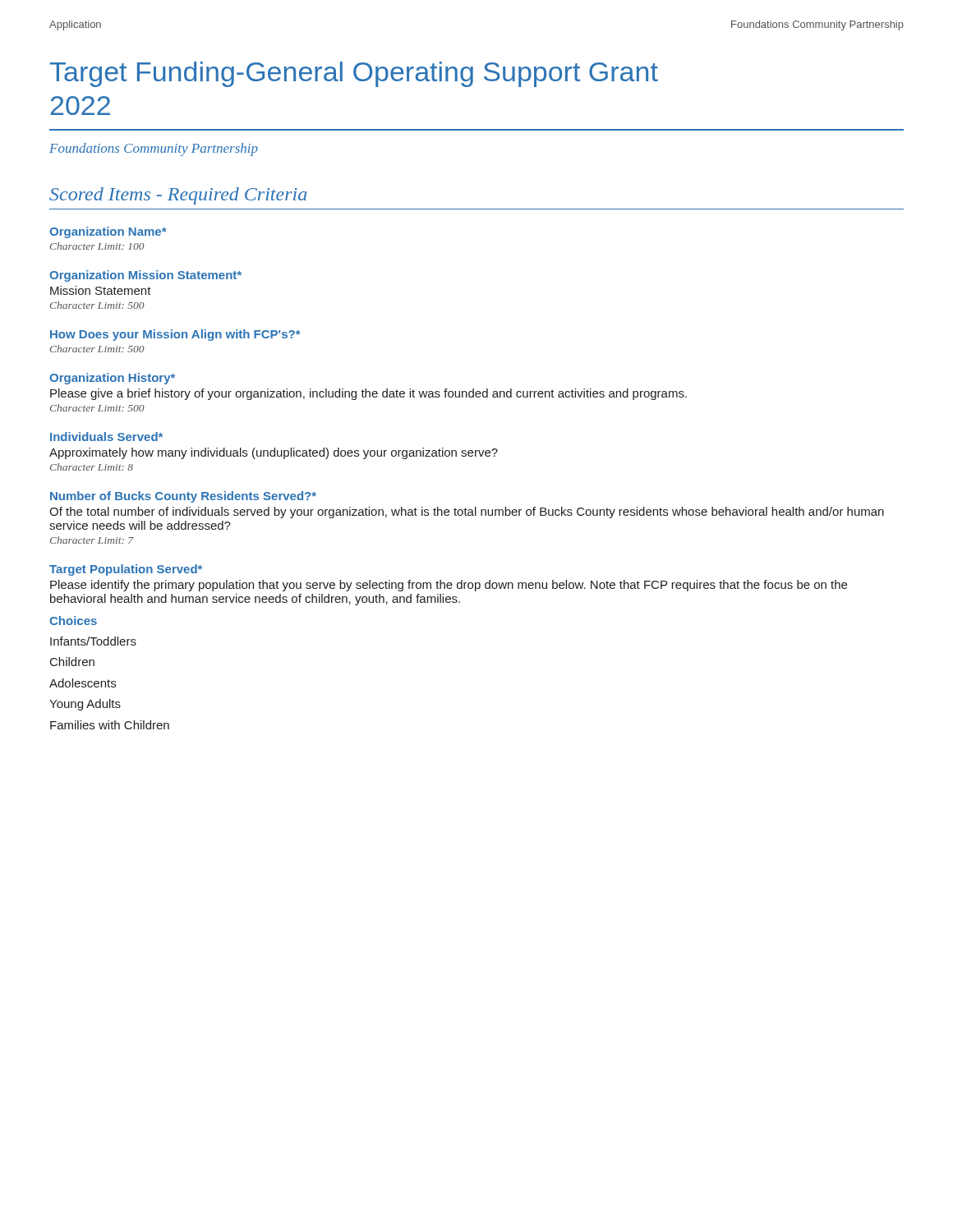This screenshot has height=1232, width=953.
Task: Click where it says "Organization History*"
Action: pyautogui.click(x=476, y=377)
